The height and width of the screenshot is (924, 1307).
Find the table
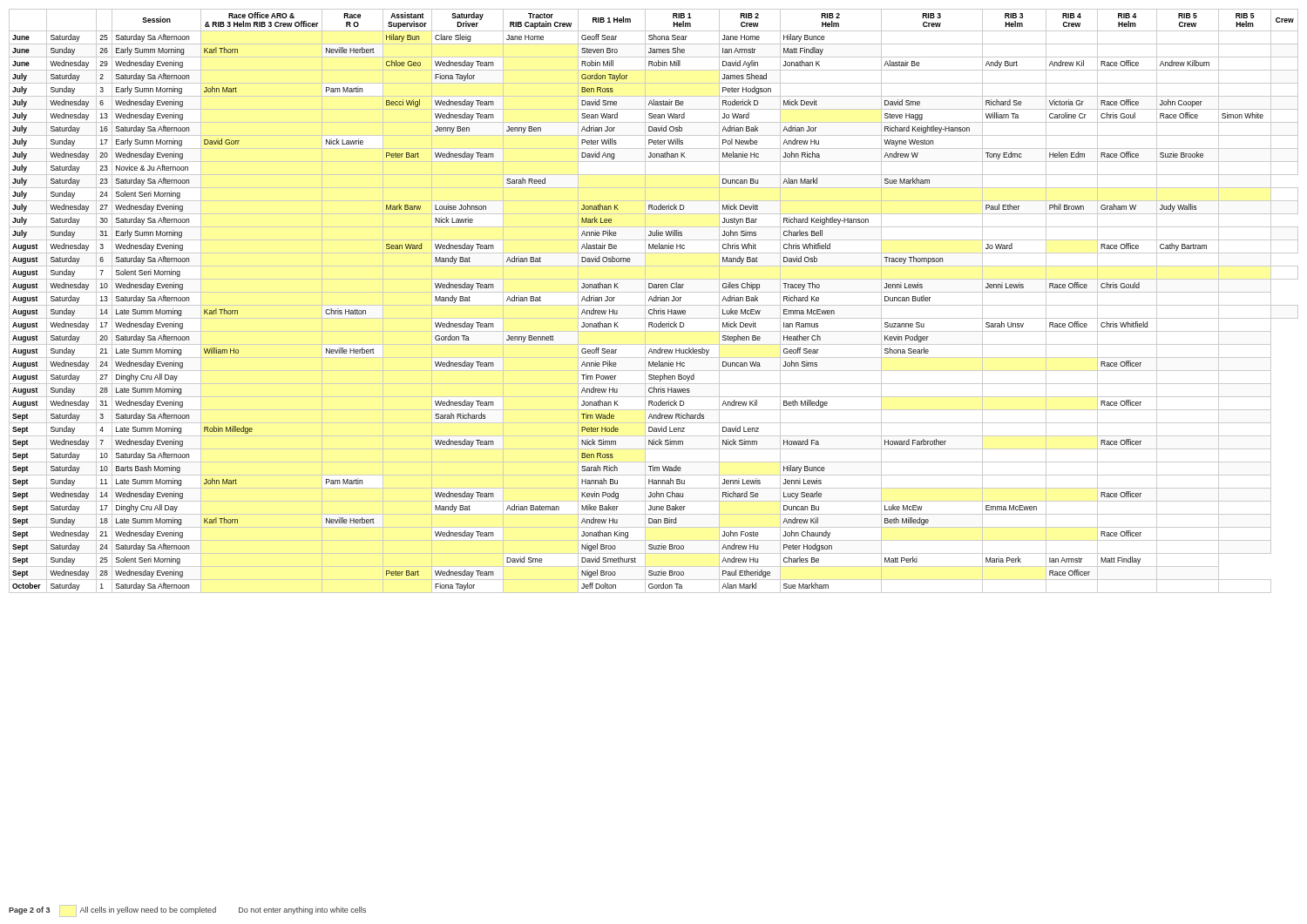(654, 301)
